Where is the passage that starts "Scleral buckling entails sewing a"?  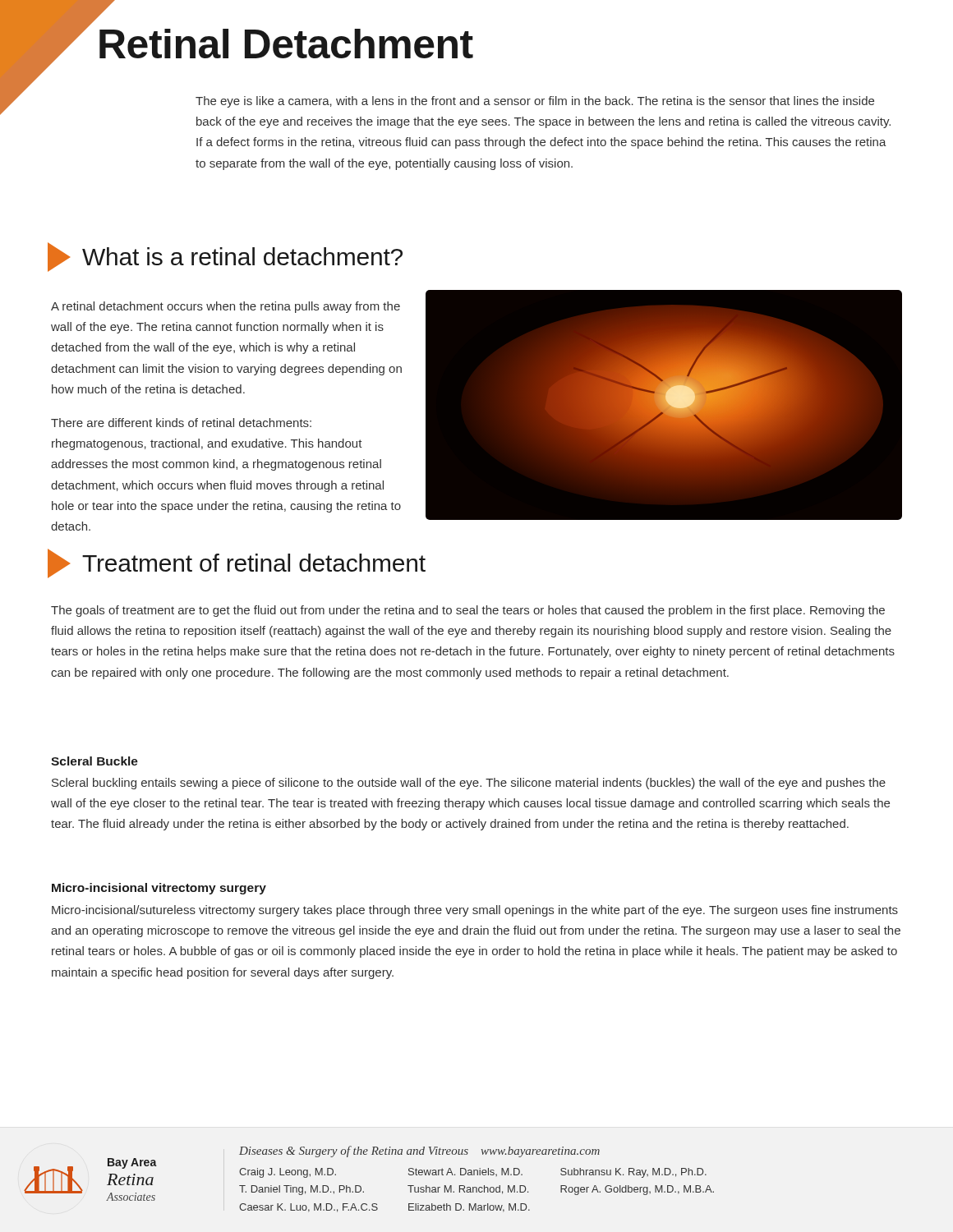(476, 803)
